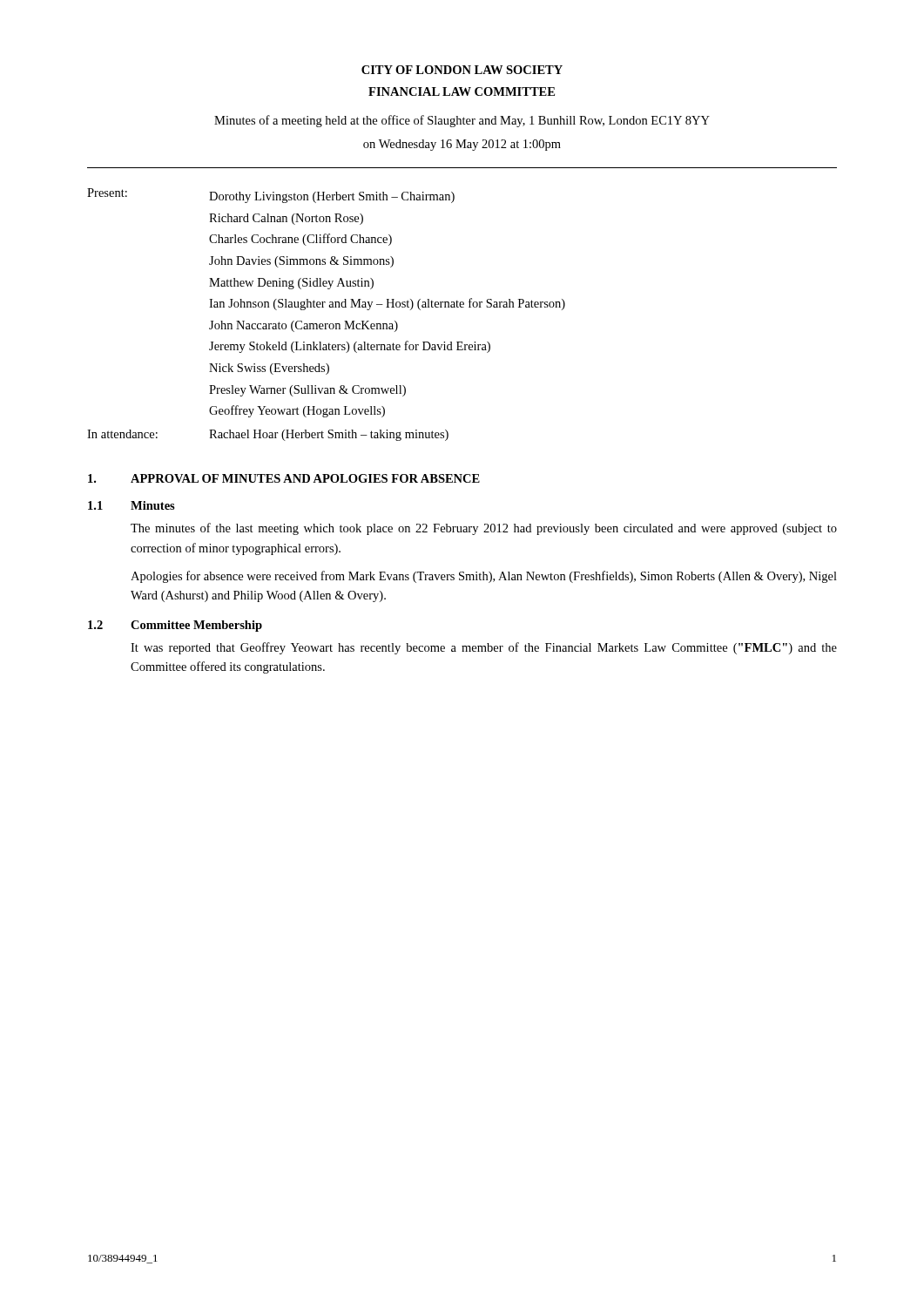Click on the region starting "1.2 Committee Membership"
Image resolution: width=924 pixels, height=1307 pixels.
pos(175,625)
